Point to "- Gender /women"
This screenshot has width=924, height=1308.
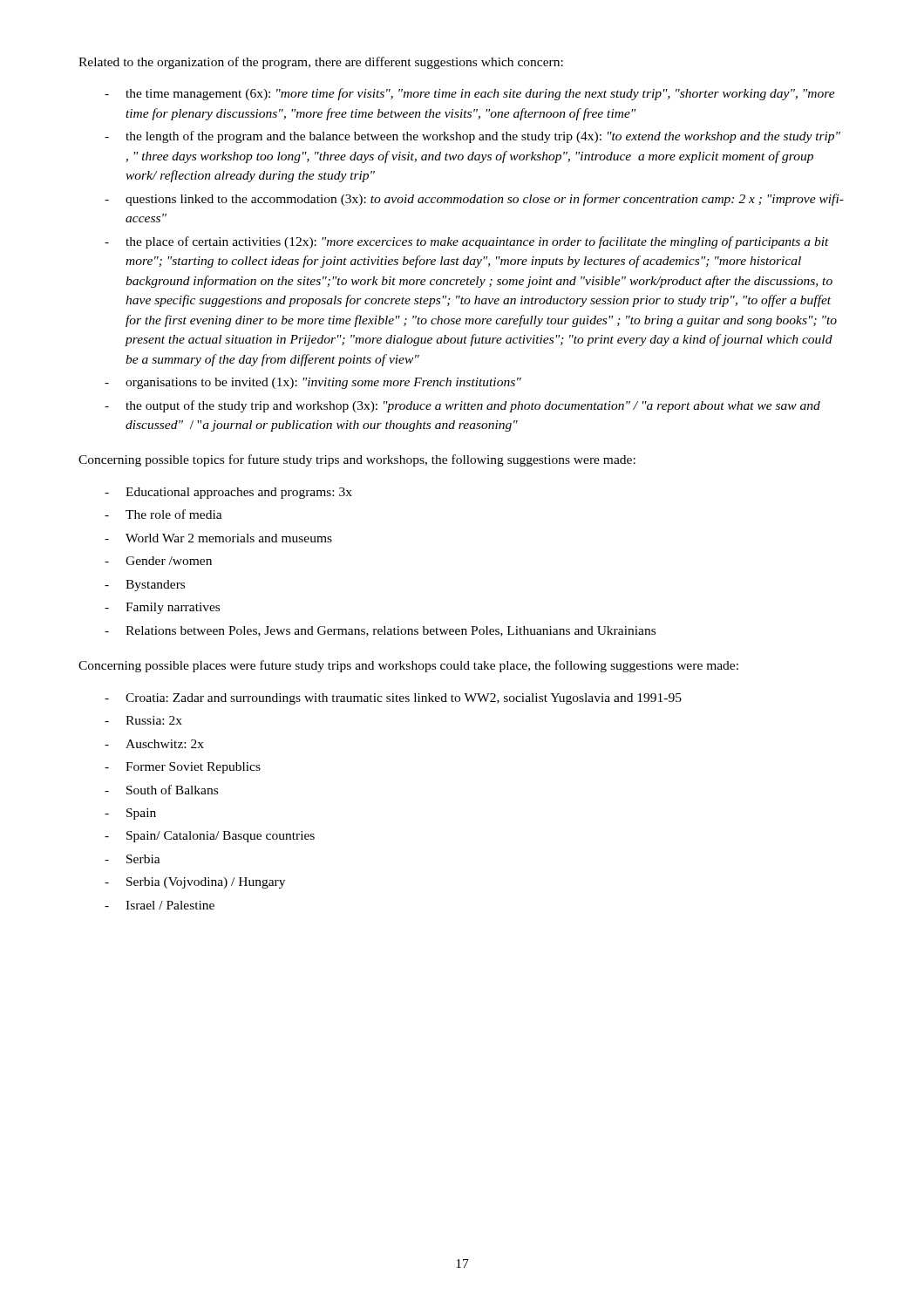[158, 561]
